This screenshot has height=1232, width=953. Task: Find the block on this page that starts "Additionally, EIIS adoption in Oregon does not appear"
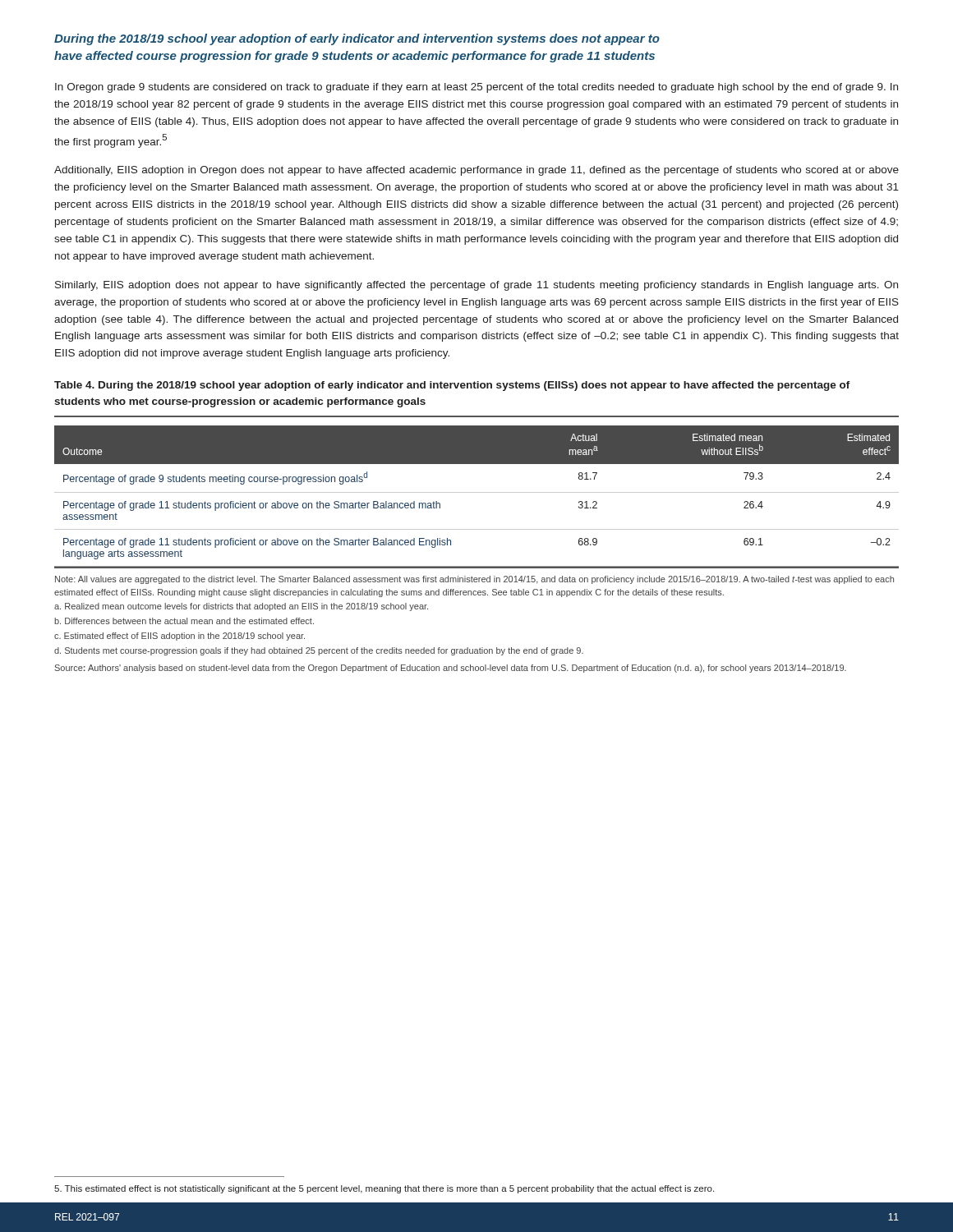pos(476,213)
